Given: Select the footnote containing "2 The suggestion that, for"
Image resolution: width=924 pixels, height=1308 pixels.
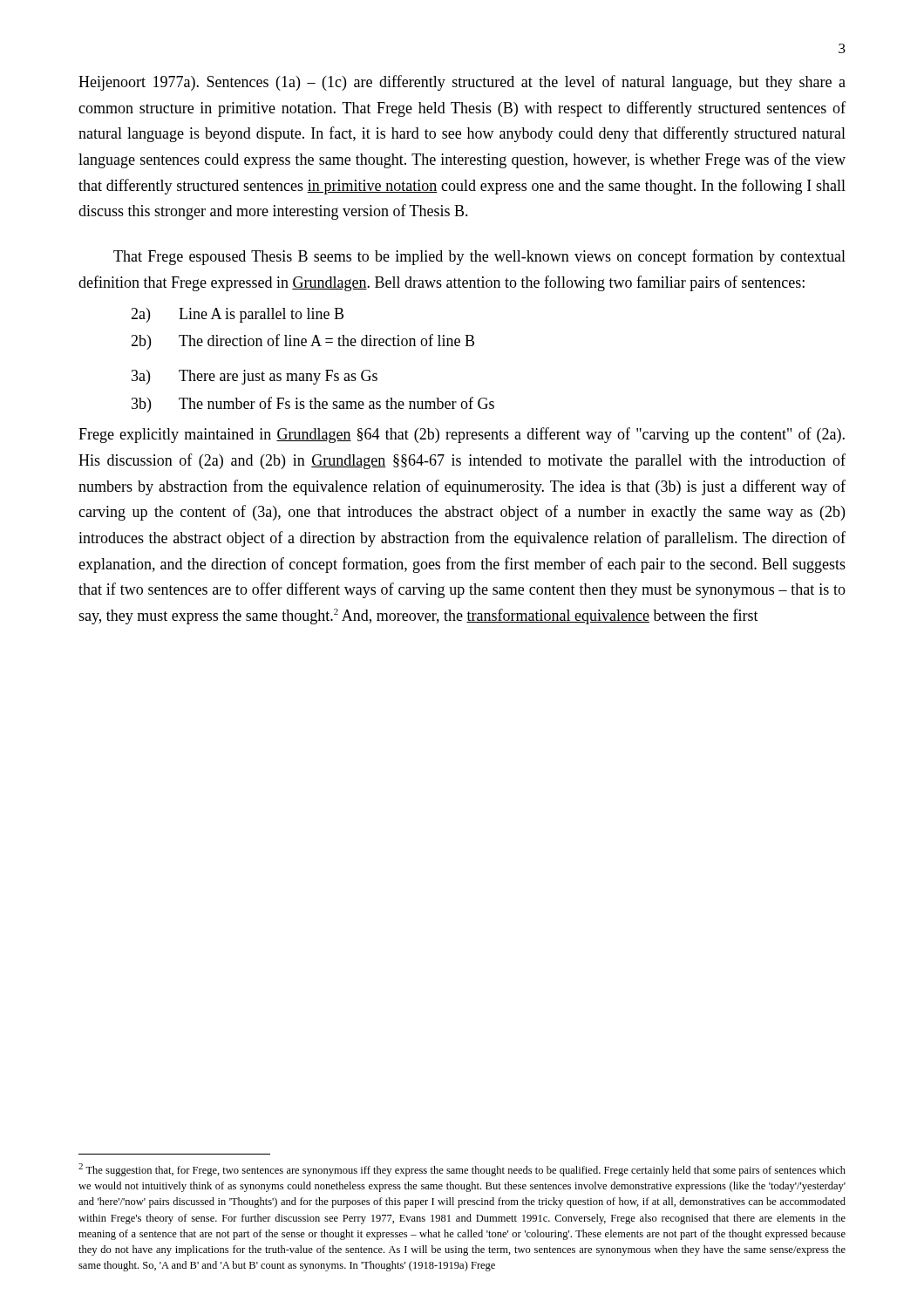Looking at the screenshot, I should point(462,1213).
